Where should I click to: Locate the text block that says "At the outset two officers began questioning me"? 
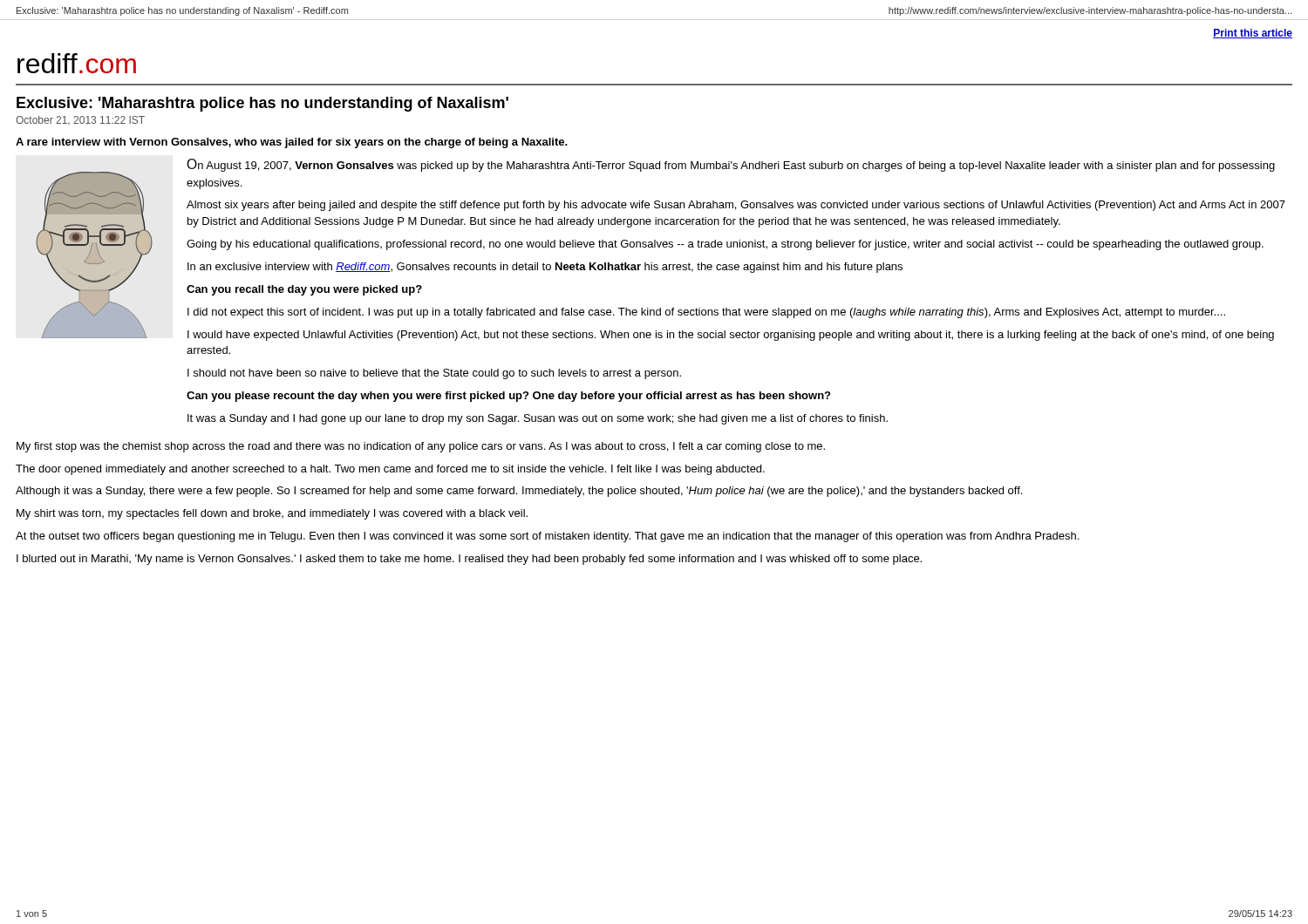coord(654,537)
